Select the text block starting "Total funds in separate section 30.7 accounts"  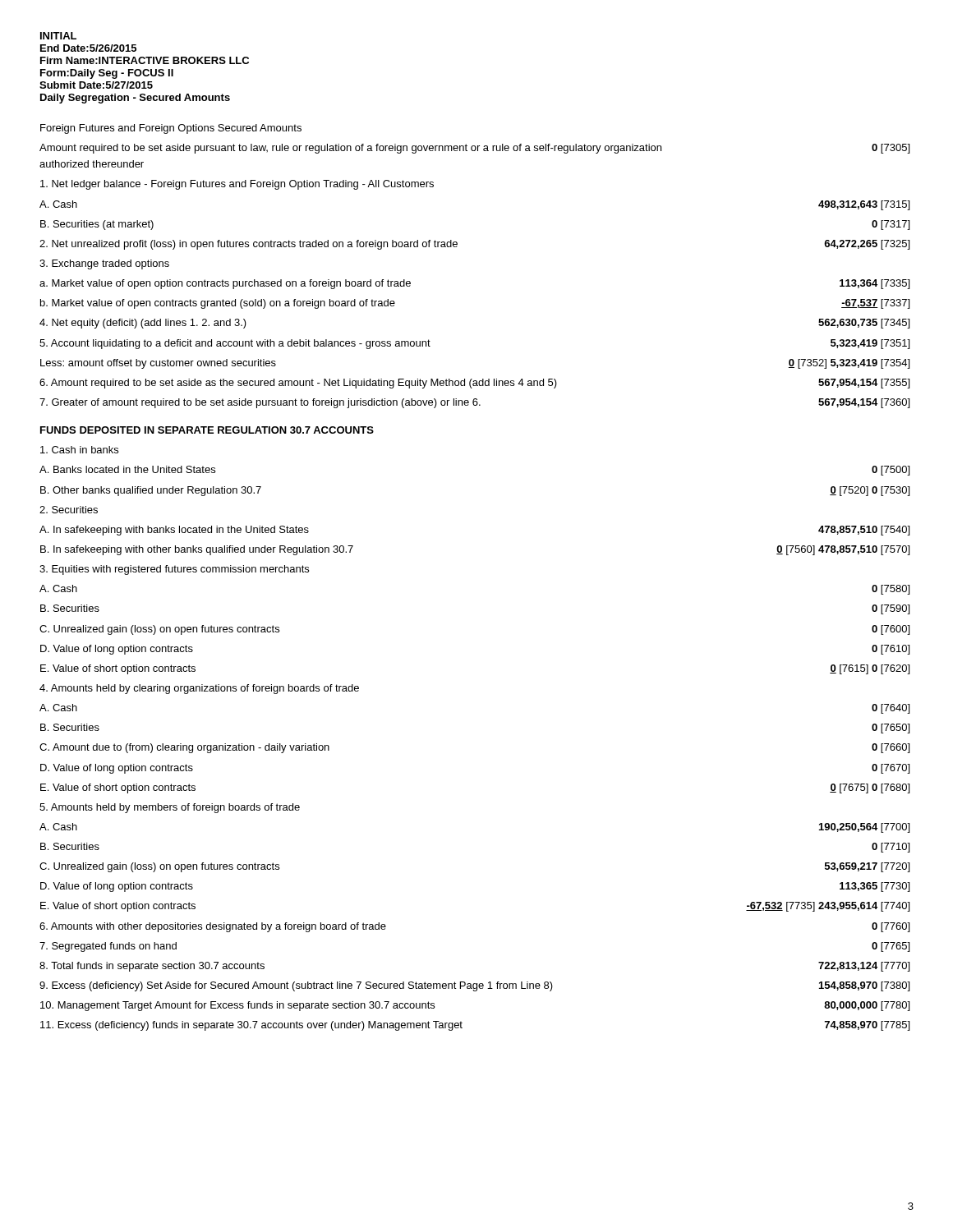[152, 965]
